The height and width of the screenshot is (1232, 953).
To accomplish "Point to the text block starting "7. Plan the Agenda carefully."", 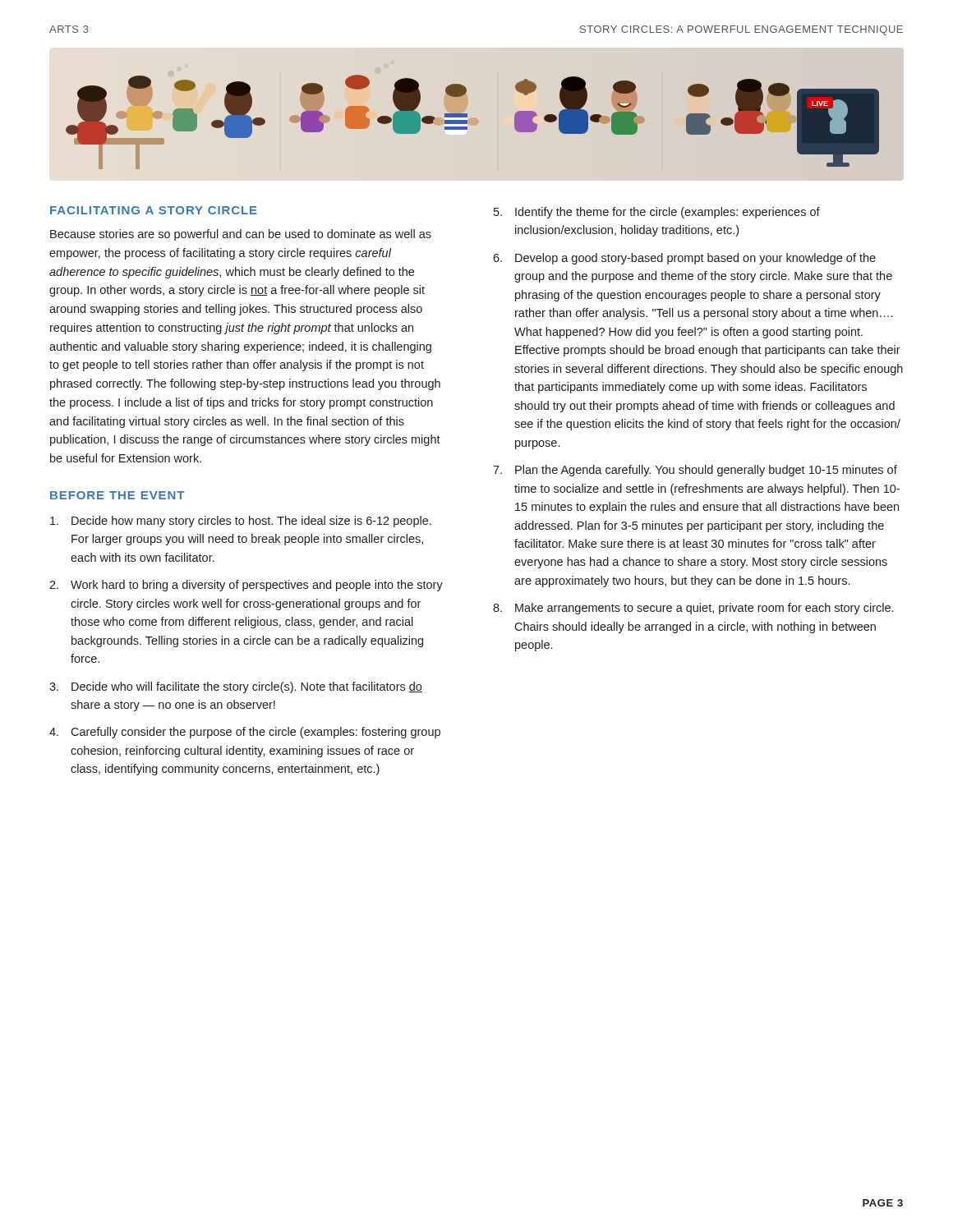I will point(698,525).
